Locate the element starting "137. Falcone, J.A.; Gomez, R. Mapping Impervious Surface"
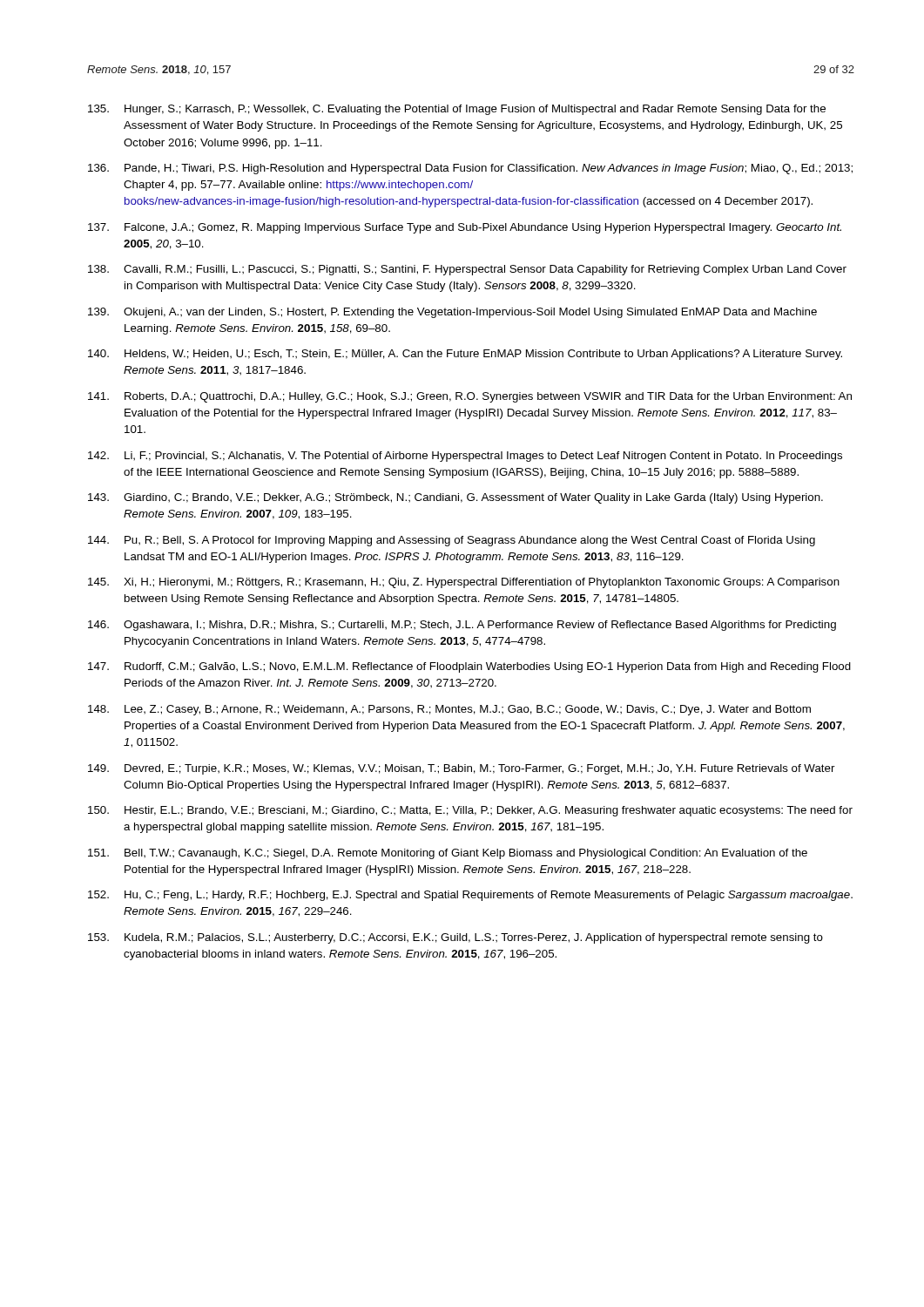The width and height of the screenshot is (924, 1307). pyautogui.click(x=471, y=235)
